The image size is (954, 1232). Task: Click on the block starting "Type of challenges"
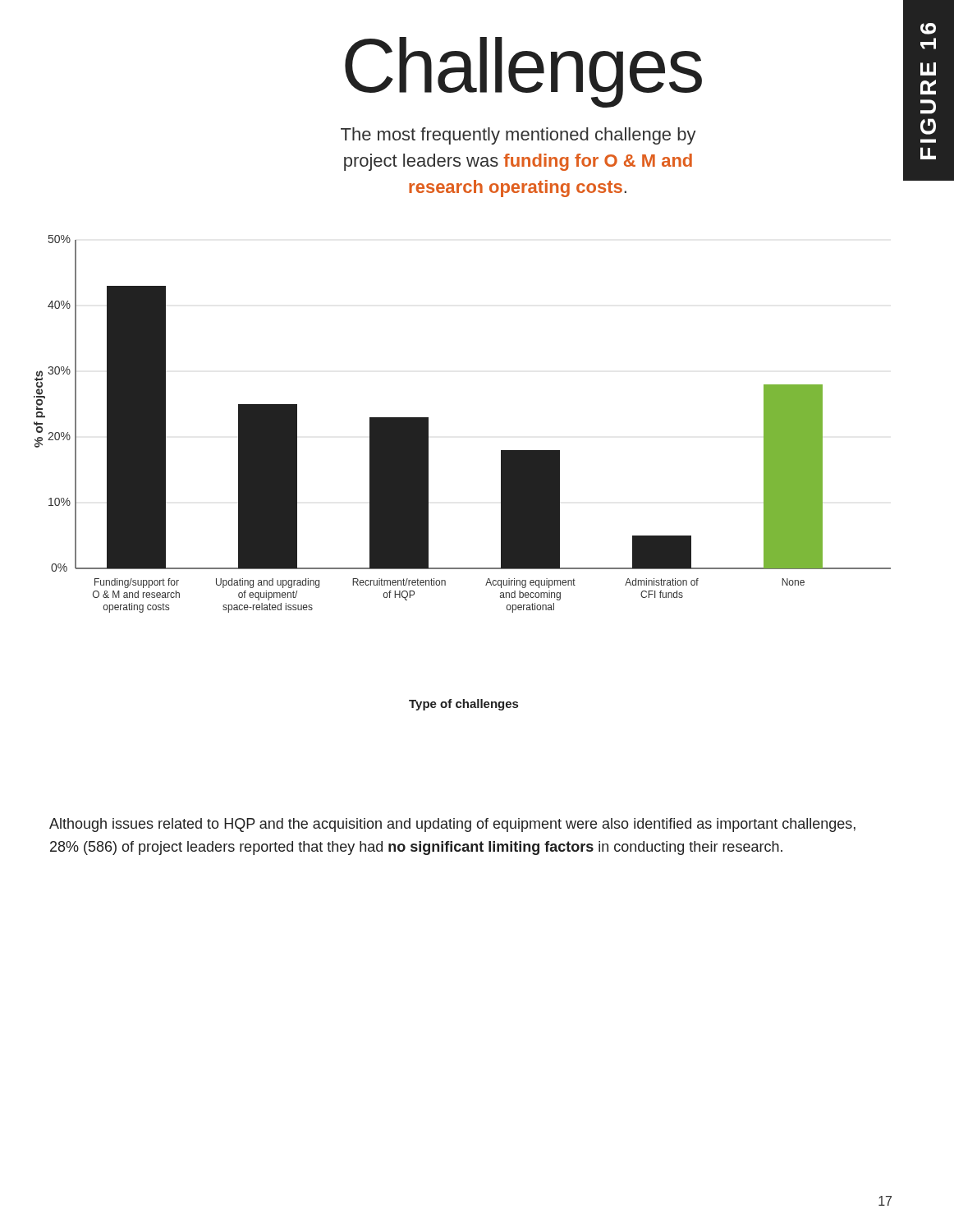point(464,703)
